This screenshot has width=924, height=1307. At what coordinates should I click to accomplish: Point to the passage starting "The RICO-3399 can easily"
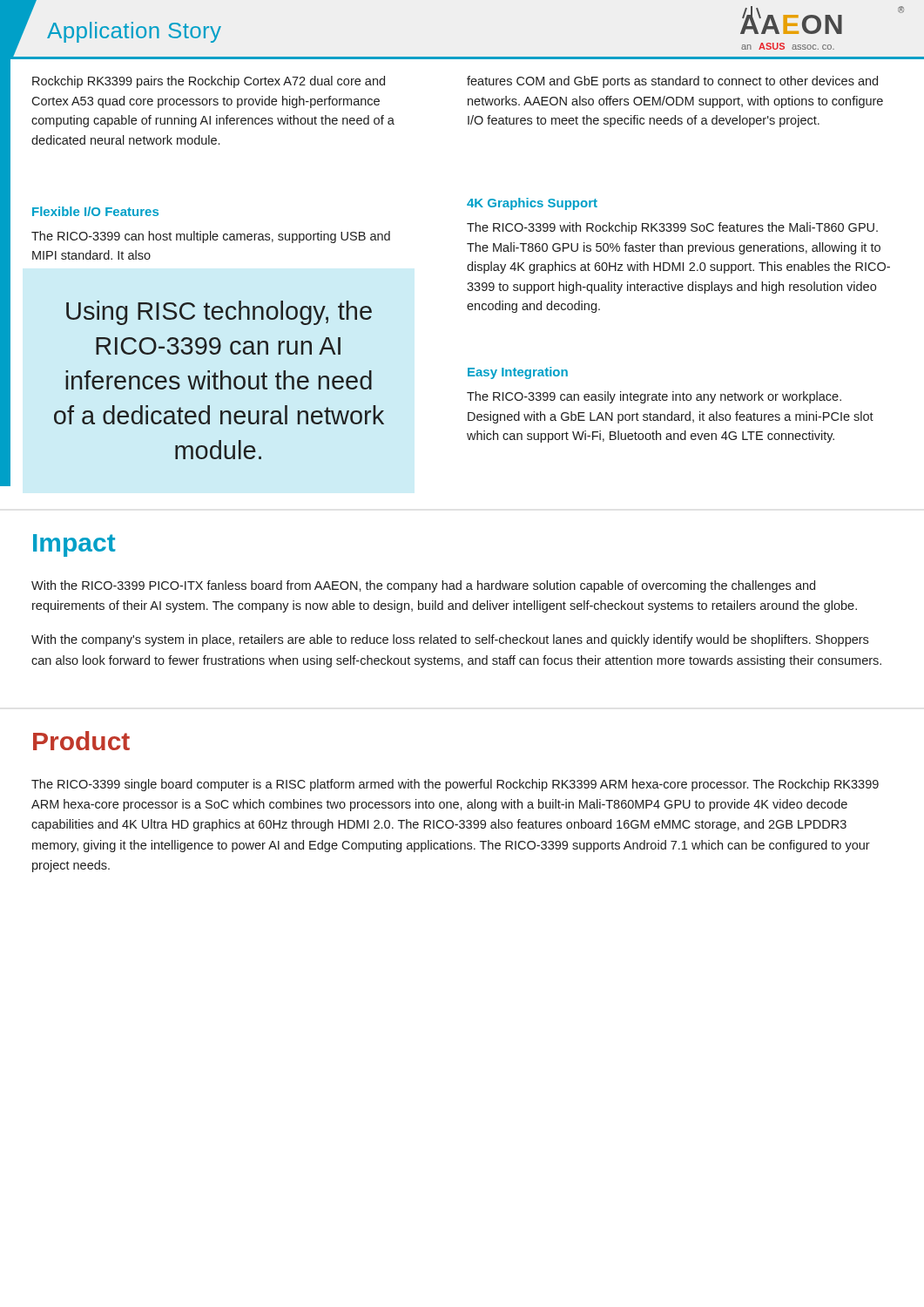670,416
